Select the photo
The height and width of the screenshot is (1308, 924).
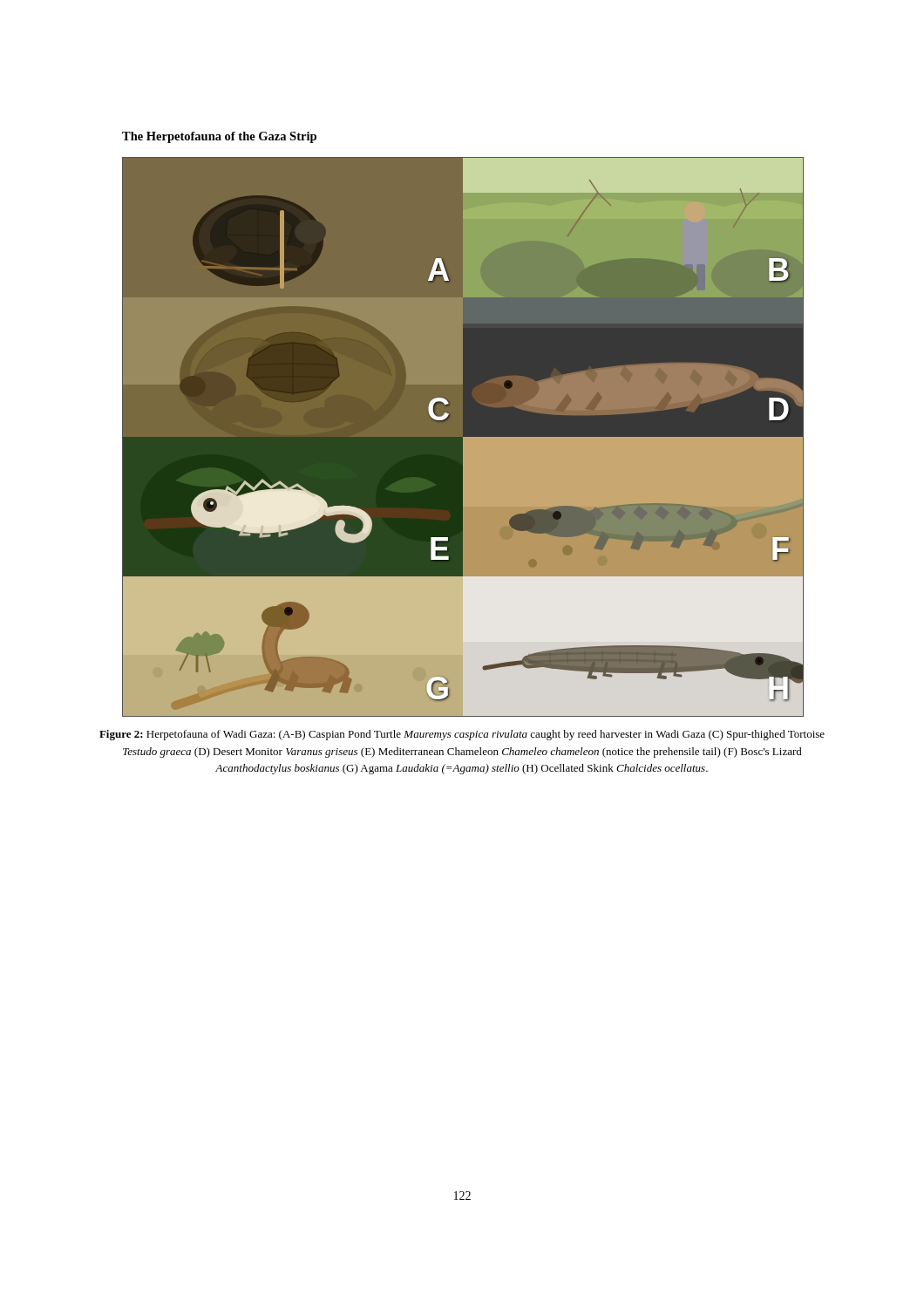(x=462, y=437)
